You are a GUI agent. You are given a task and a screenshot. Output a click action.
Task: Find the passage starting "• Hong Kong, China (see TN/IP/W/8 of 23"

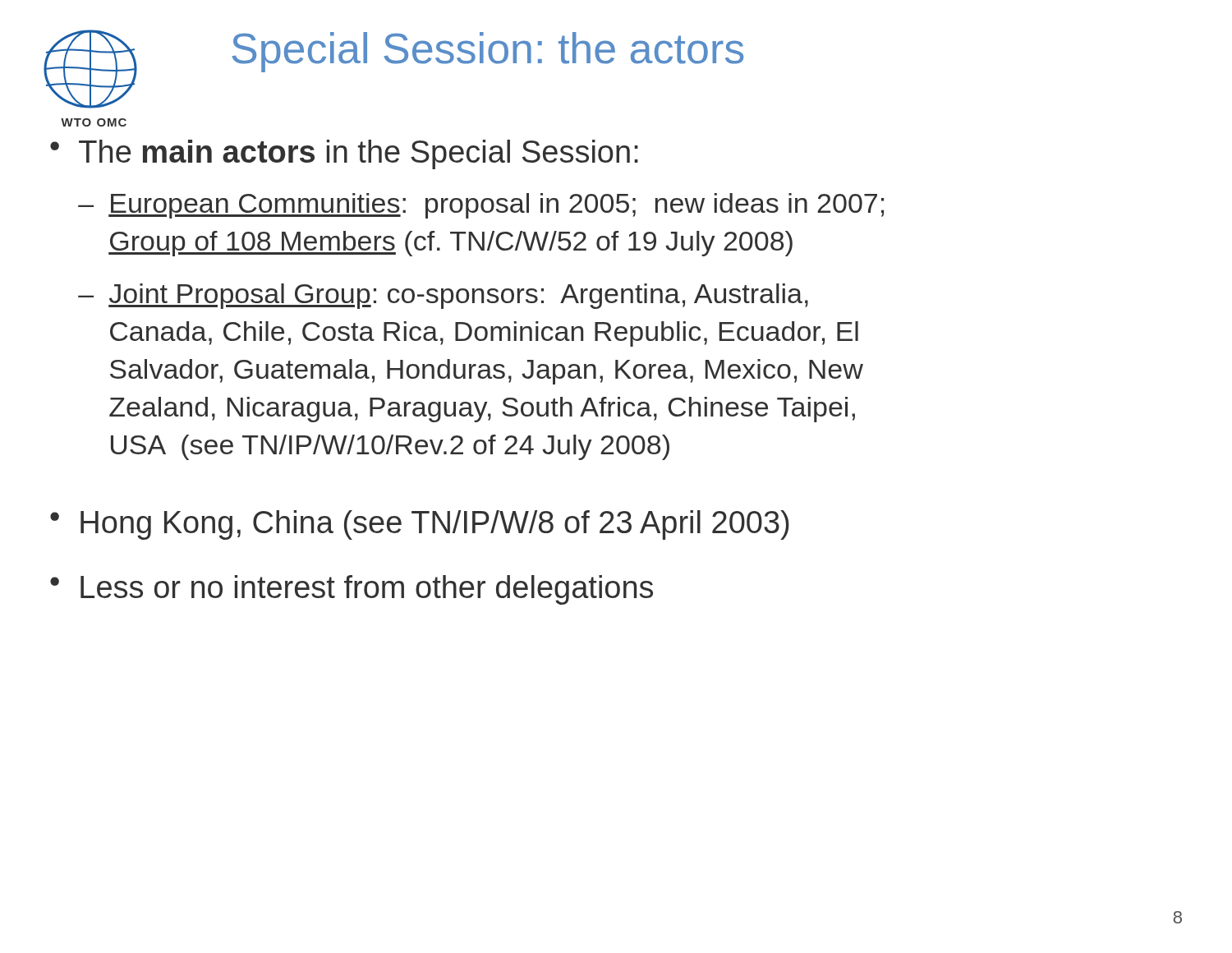tap(616, 523)
